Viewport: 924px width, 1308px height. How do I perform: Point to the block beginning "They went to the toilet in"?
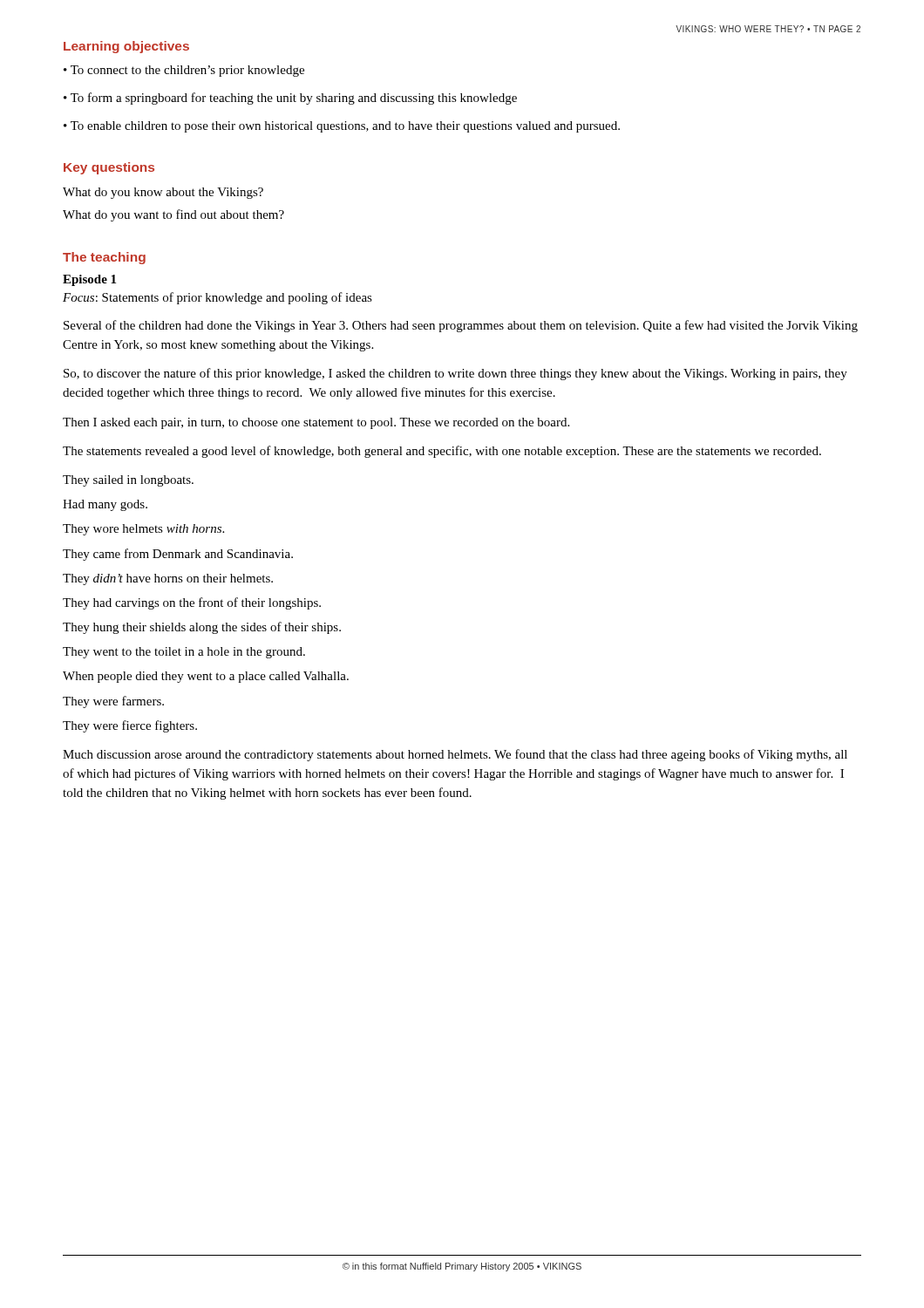click(184, 652)
